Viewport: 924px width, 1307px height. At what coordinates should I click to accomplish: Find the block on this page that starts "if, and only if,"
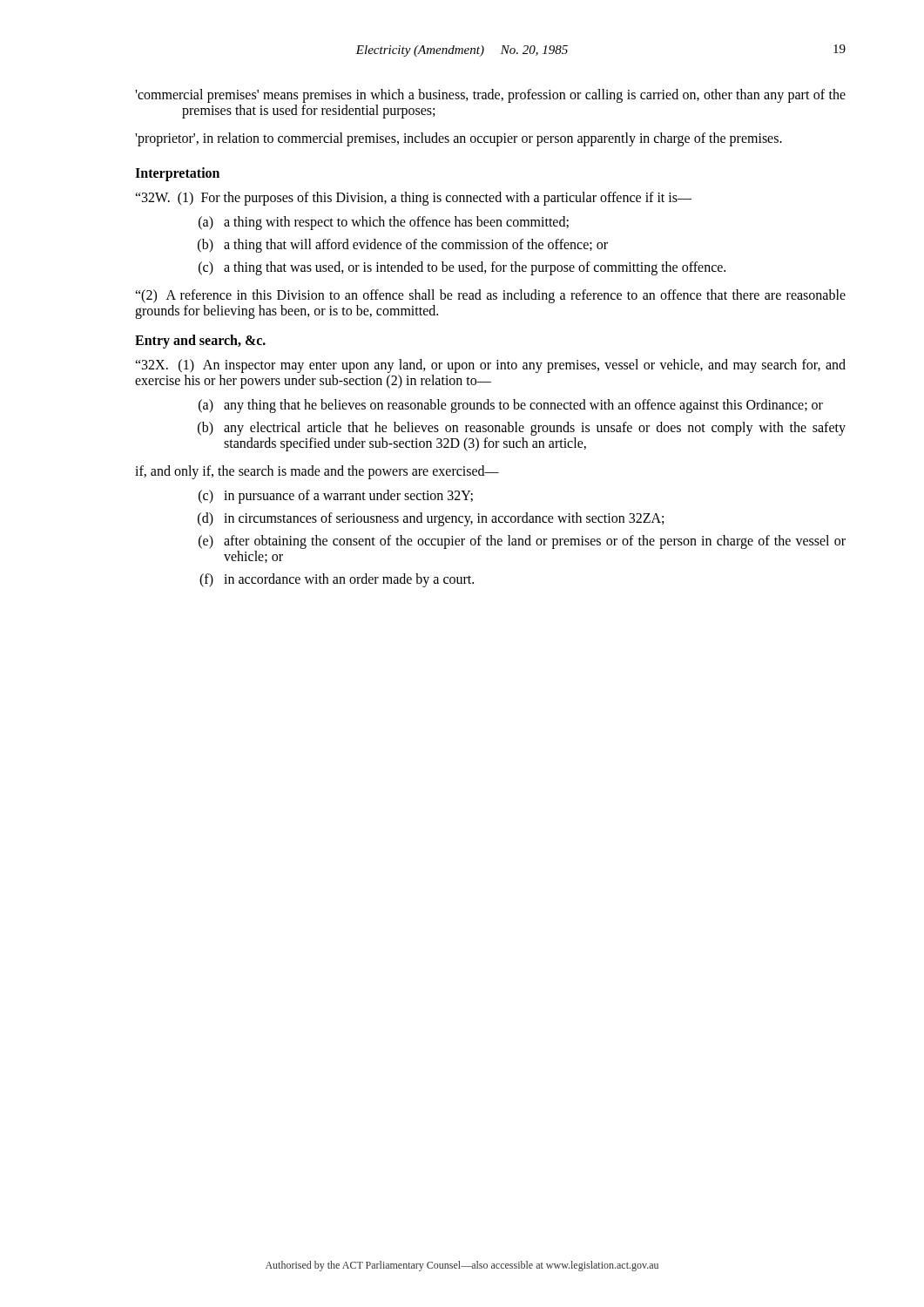point(490,471)
